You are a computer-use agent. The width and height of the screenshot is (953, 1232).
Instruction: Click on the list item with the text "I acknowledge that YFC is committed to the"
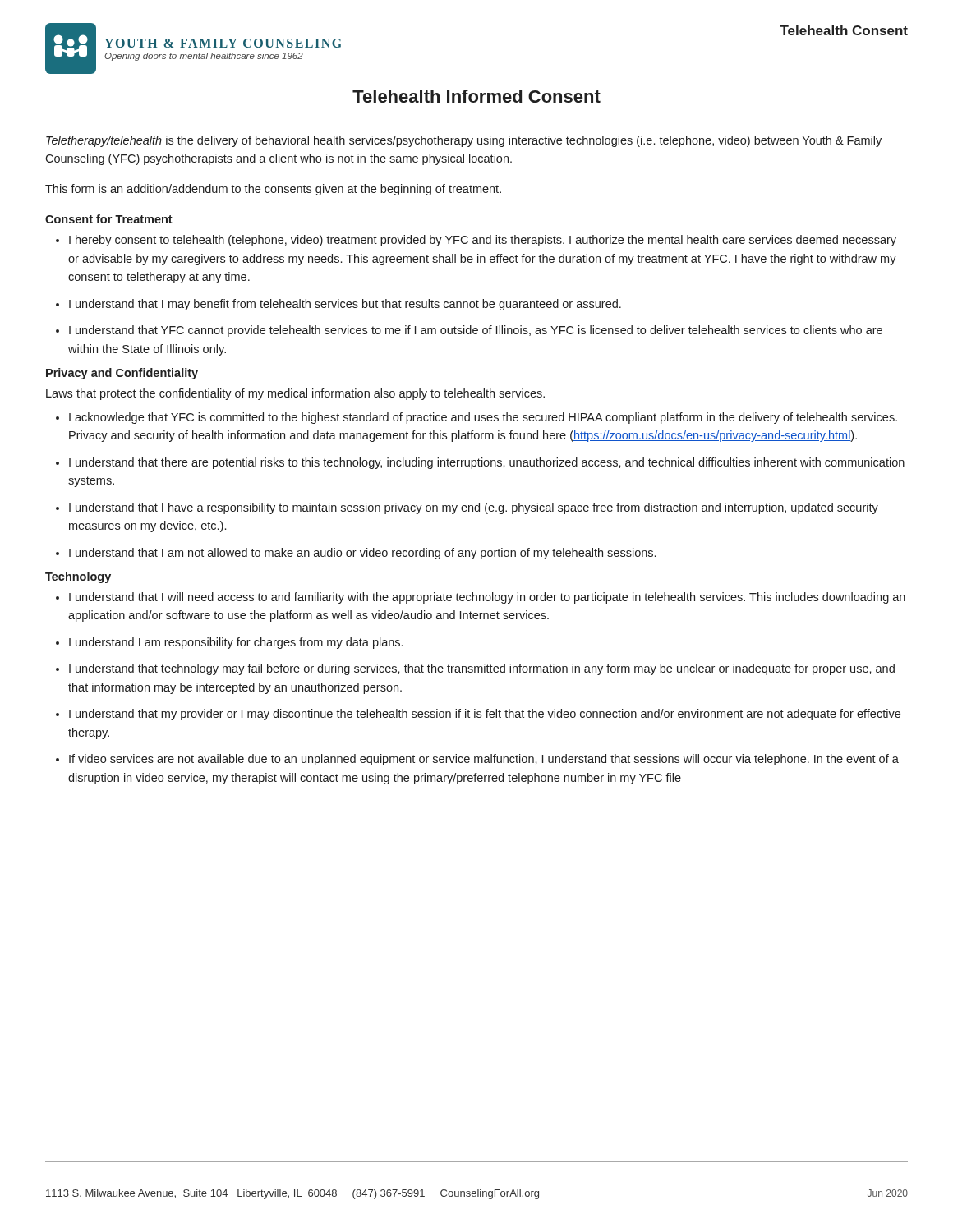(x=483, y=426)
